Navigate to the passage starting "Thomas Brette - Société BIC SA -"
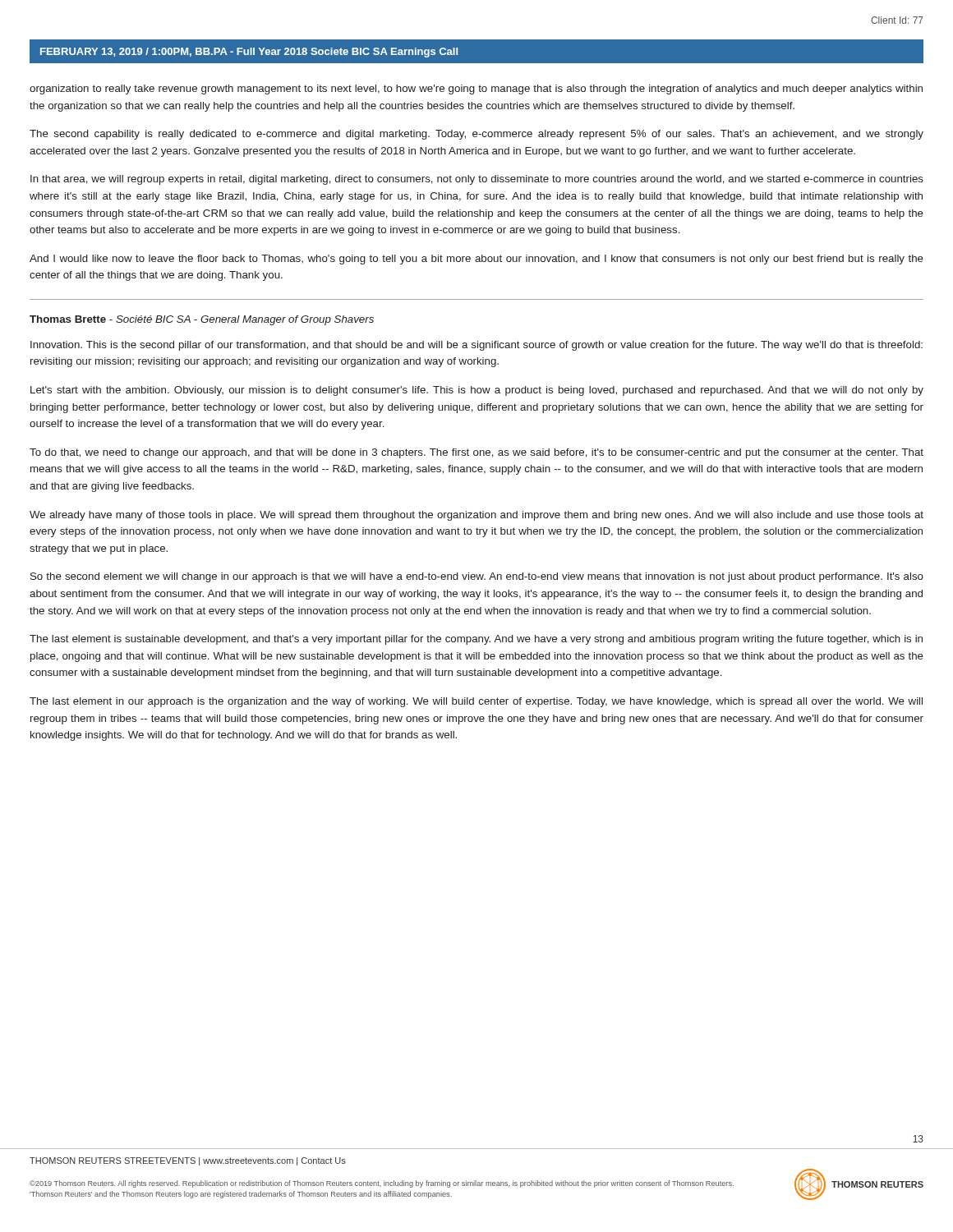 coord(202,319)
